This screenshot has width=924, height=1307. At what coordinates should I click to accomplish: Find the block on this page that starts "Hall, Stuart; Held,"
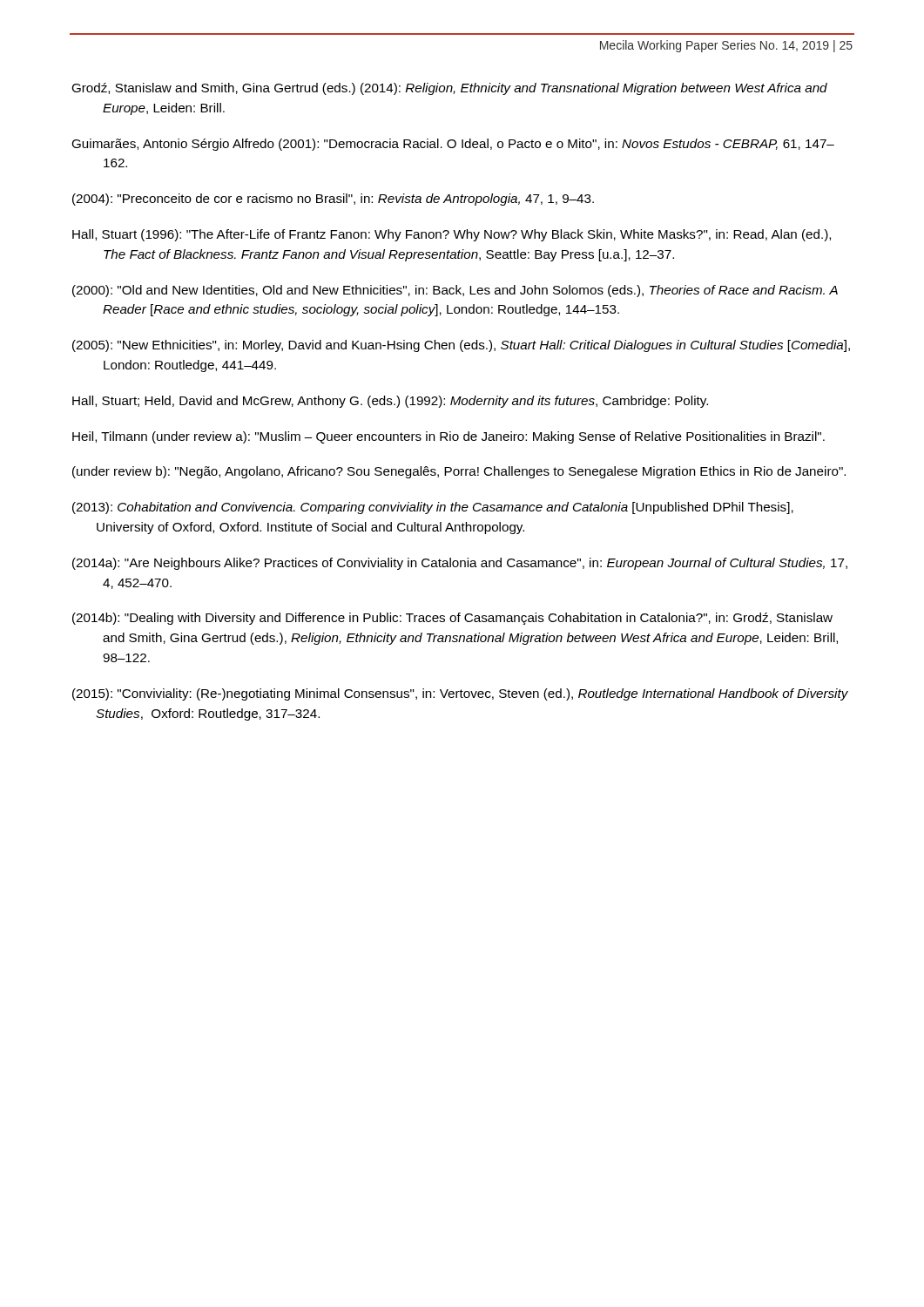coord(390,400)
